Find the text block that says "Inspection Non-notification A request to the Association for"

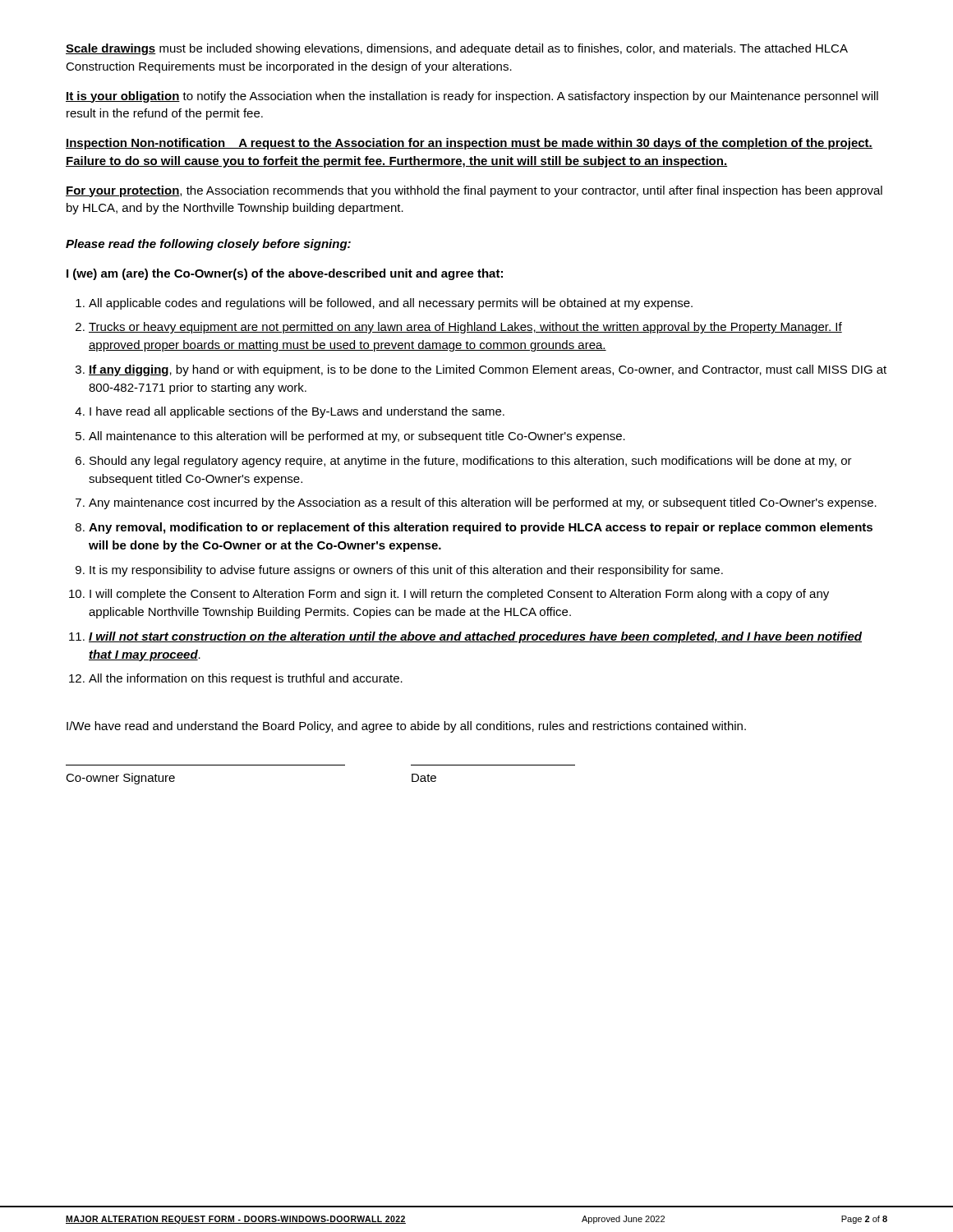[476, 152]
